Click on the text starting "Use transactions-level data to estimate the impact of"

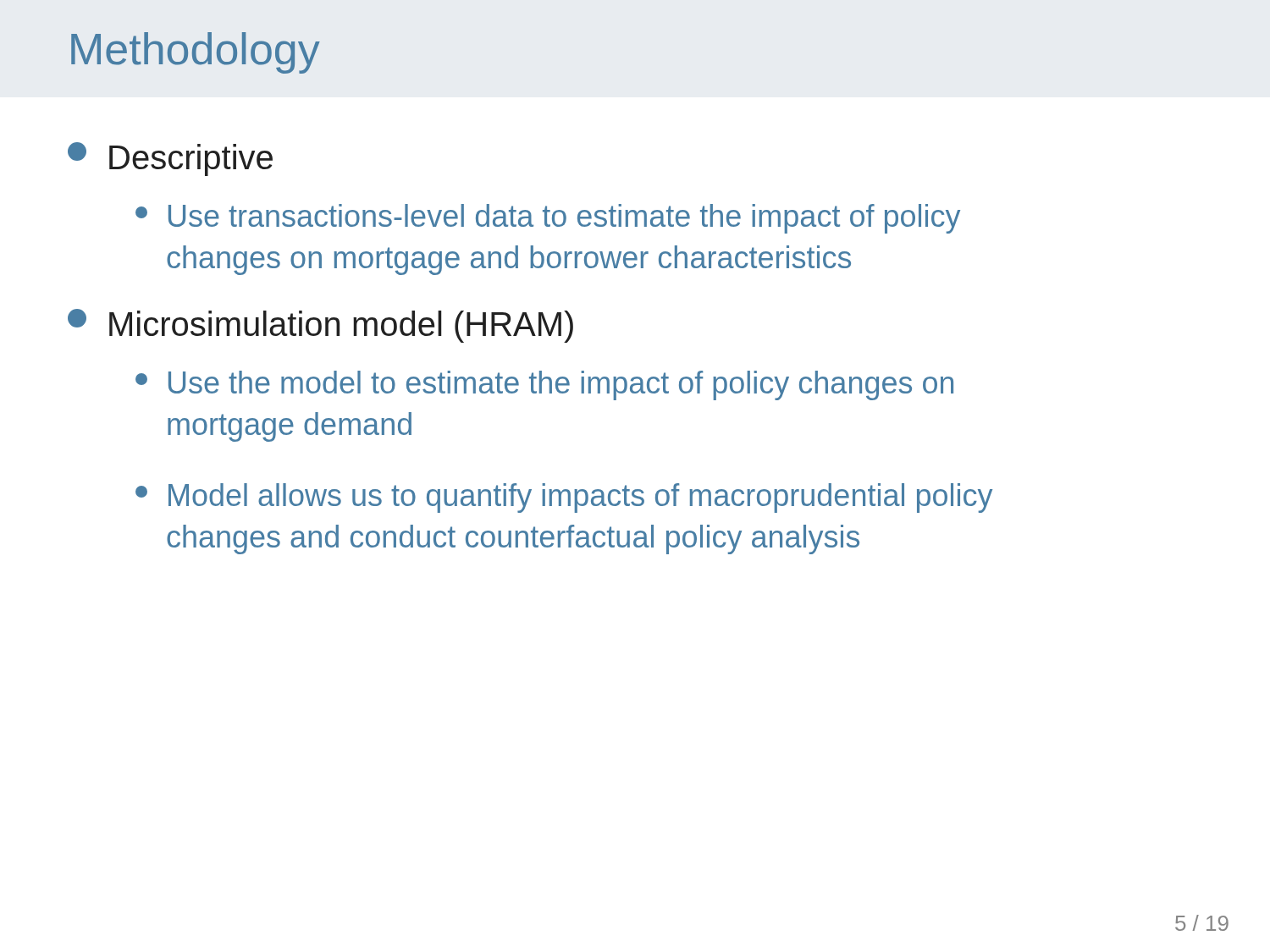click(x=548, y=237)
